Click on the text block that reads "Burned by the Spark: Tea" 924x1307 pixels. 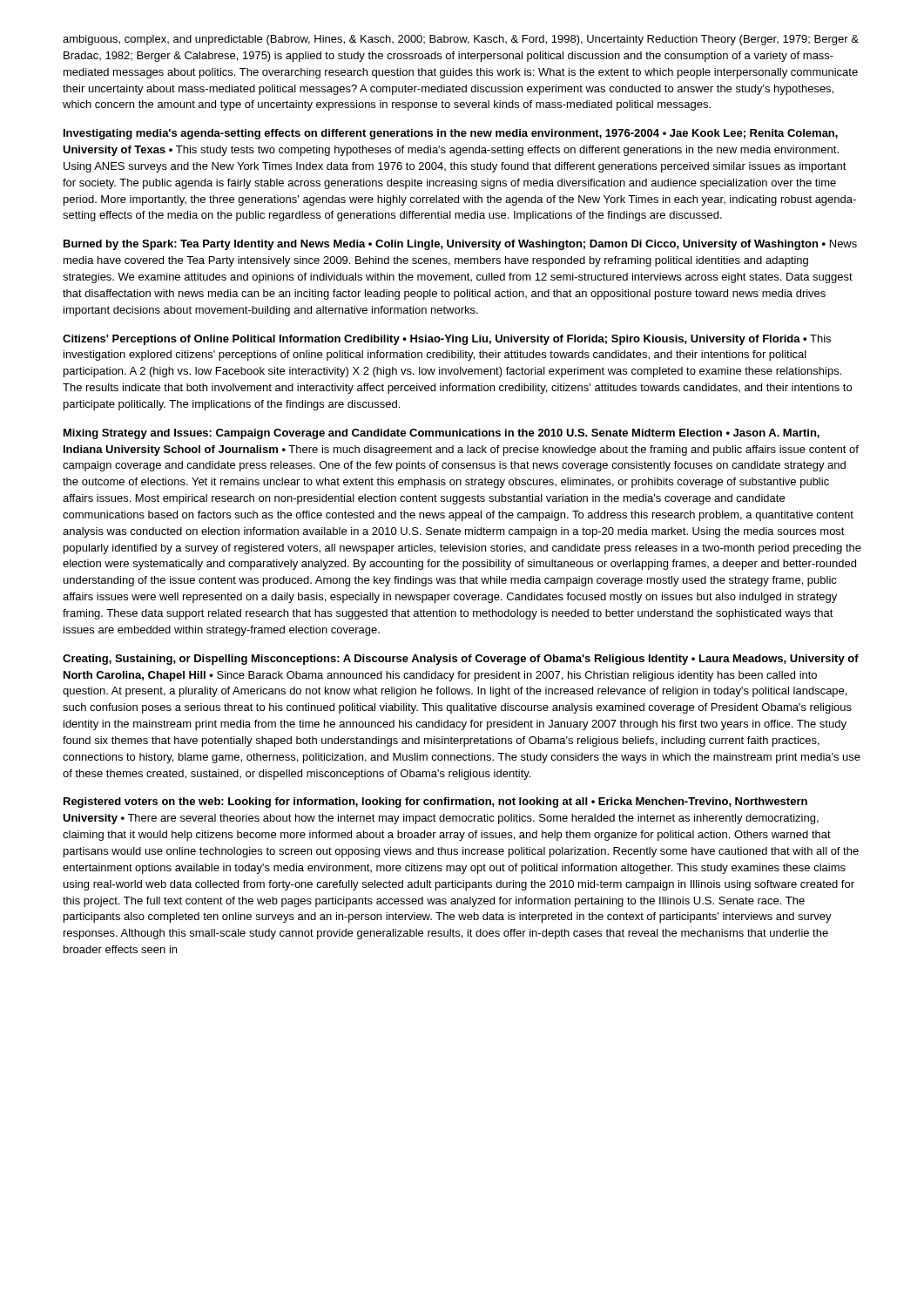(462, 277)
